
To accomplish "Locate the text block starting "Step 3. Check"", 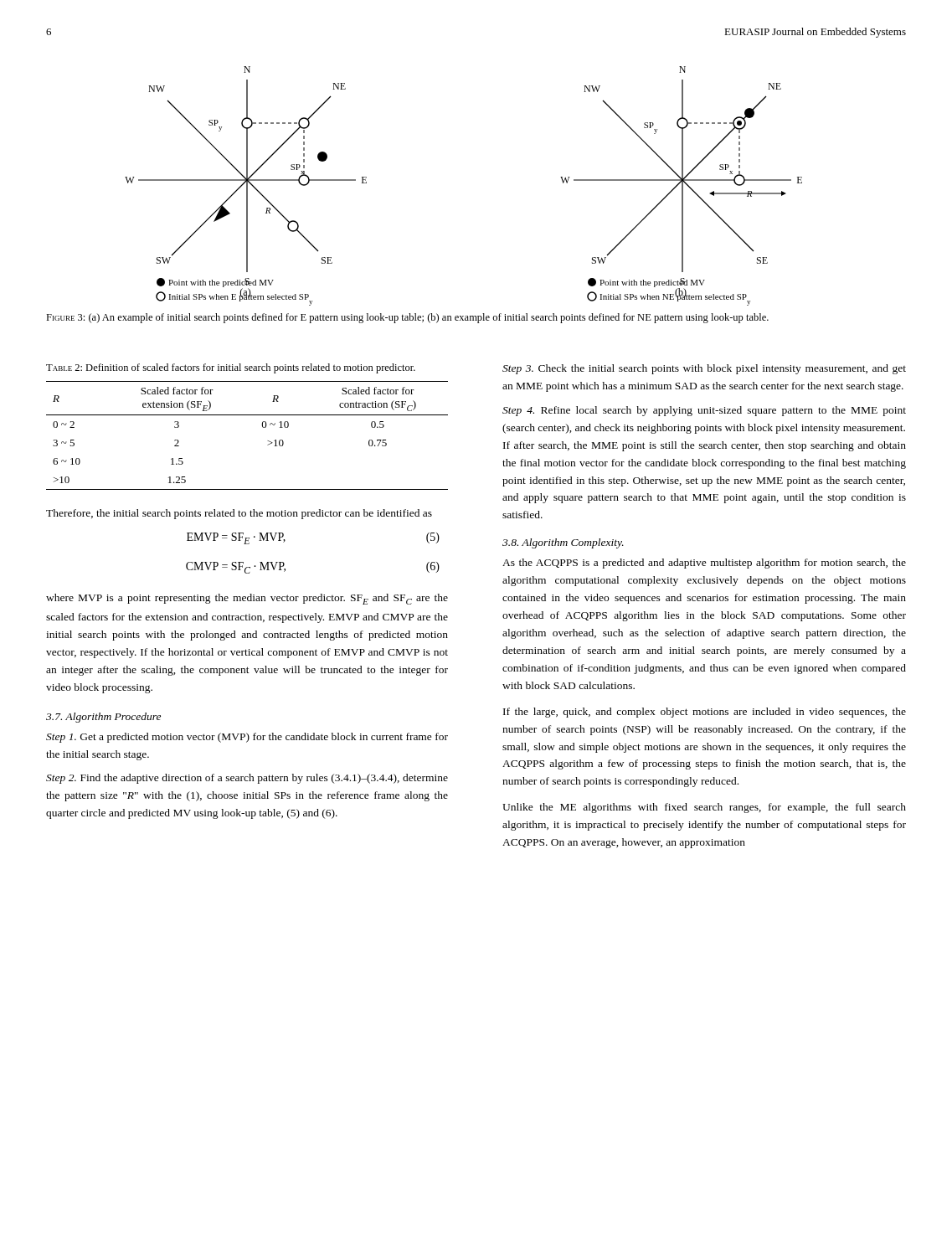I will pos(704,377).
